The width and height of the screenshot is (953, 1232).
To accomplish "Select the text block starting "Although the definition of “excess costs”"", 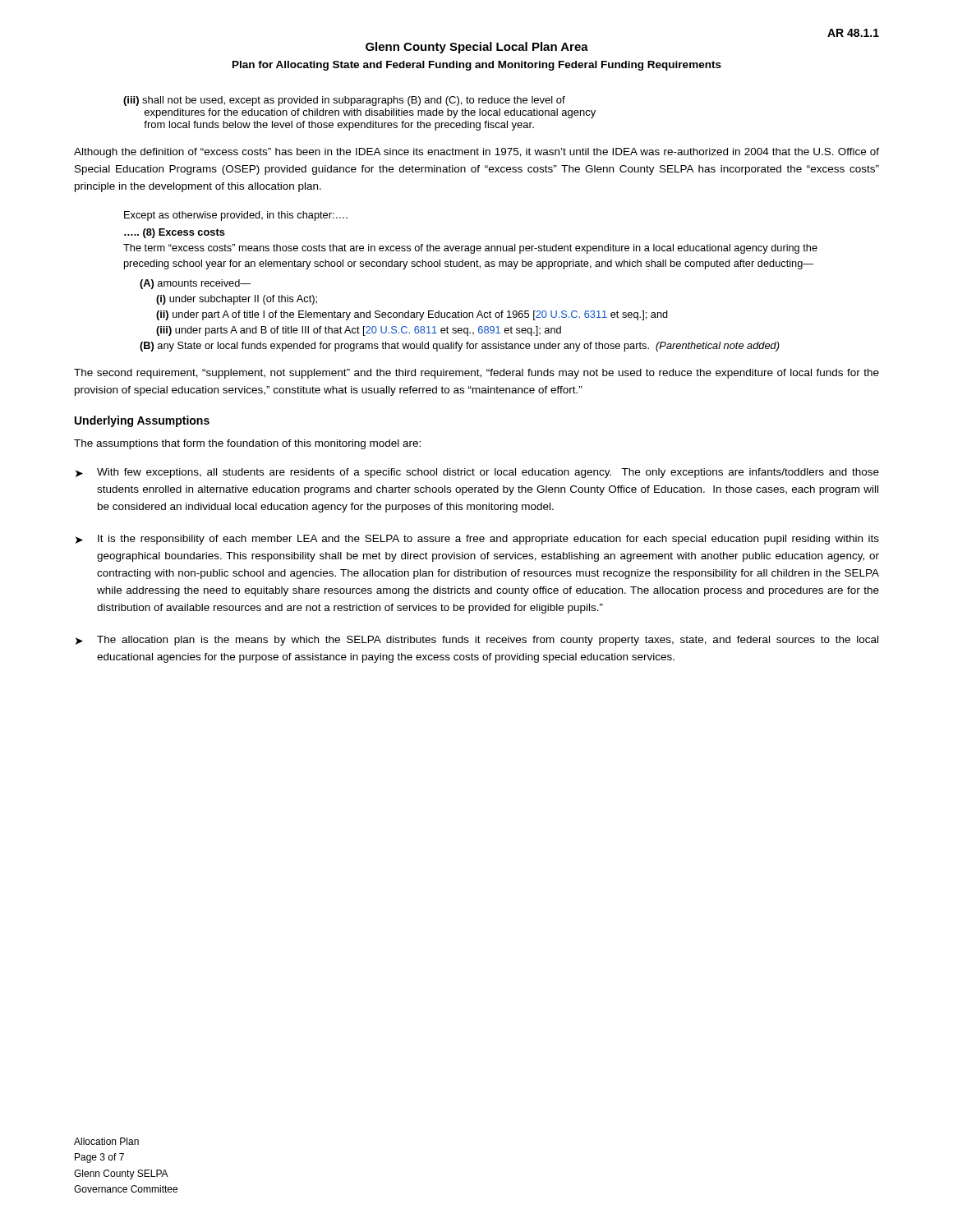I will (x=476, y=170).
